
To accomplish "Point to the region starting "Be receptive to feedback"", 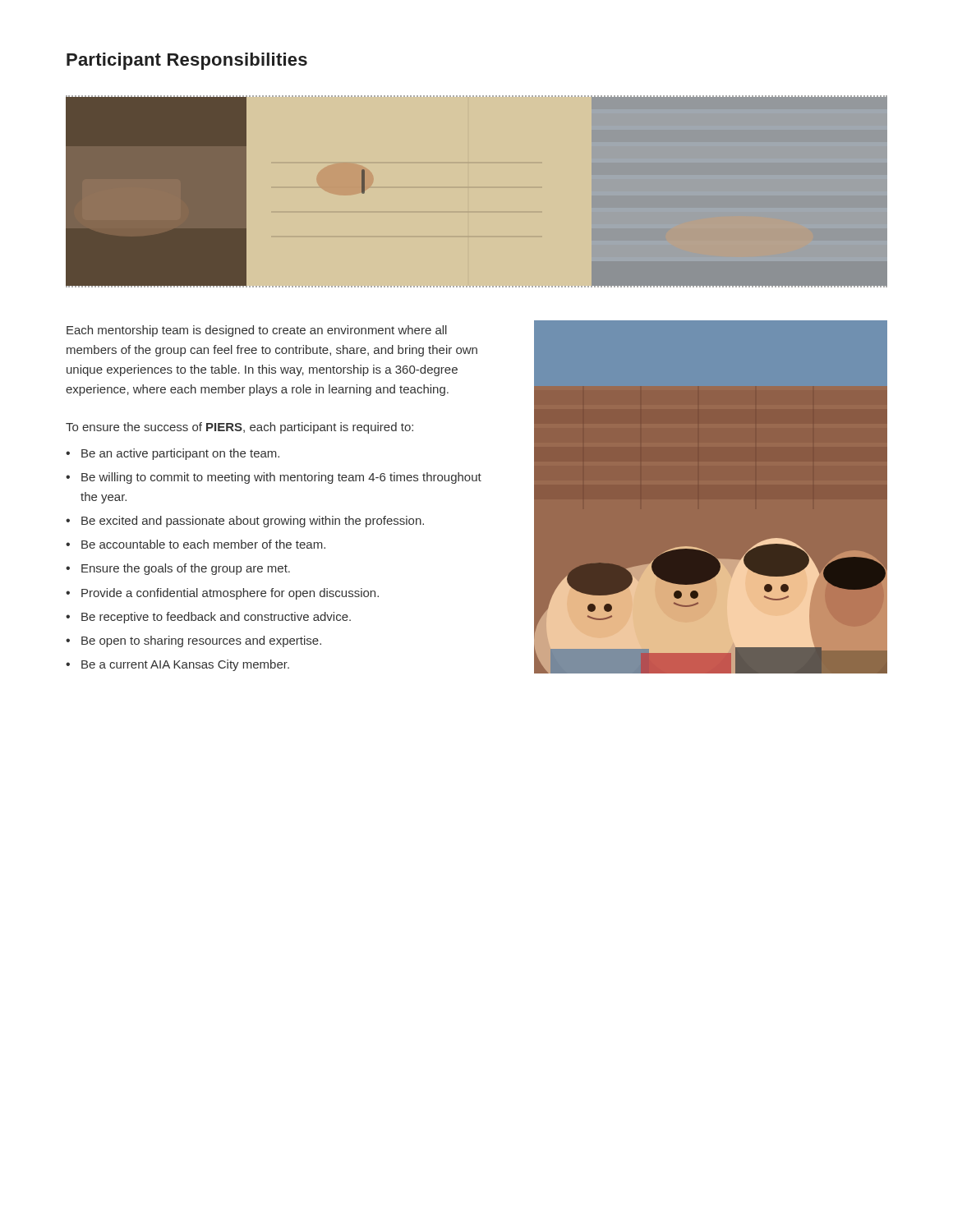I will click(x=216, y=616).
